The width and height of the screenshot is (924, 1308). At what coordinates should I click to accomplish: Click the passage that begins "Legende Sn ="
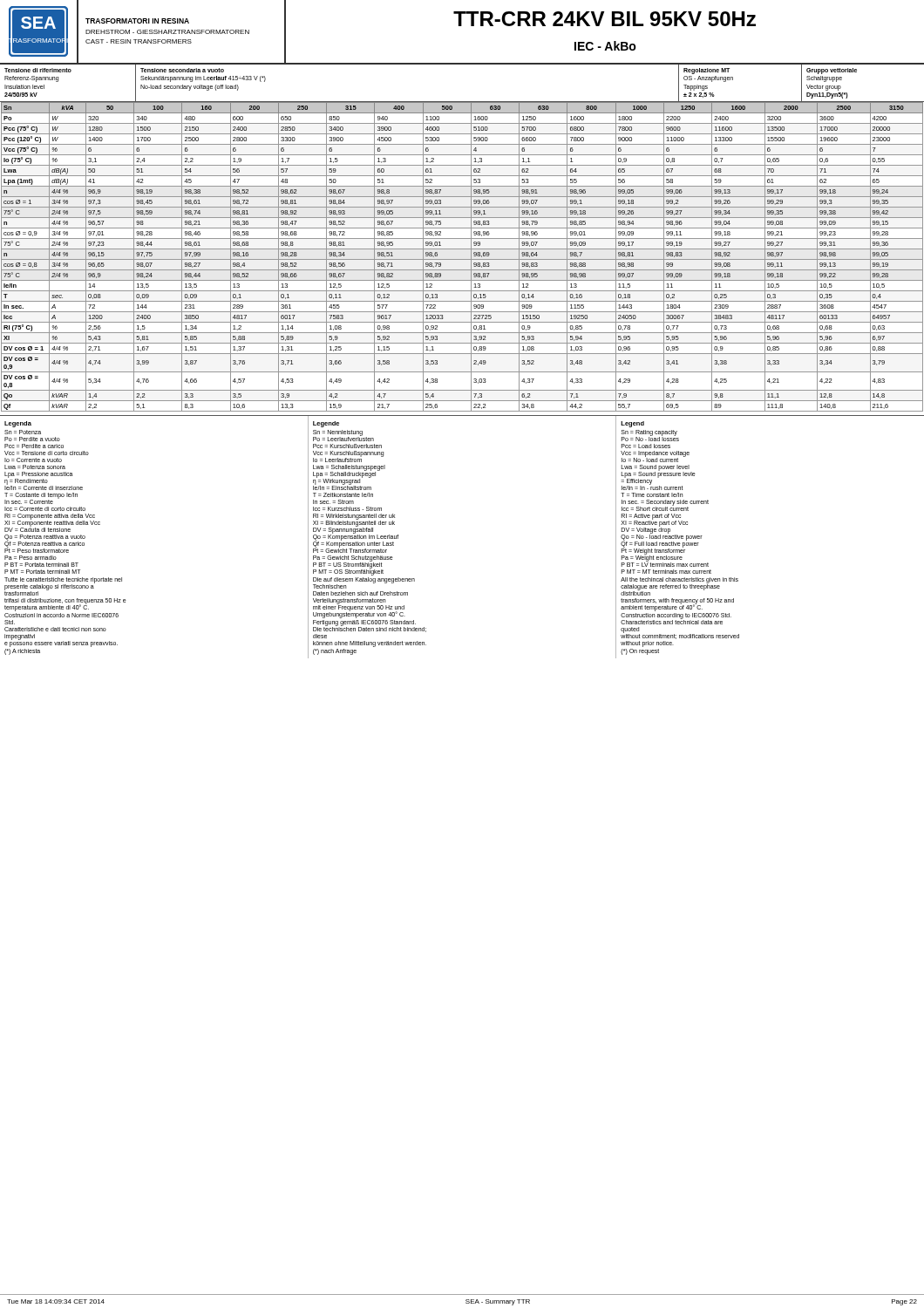point(326,424)
